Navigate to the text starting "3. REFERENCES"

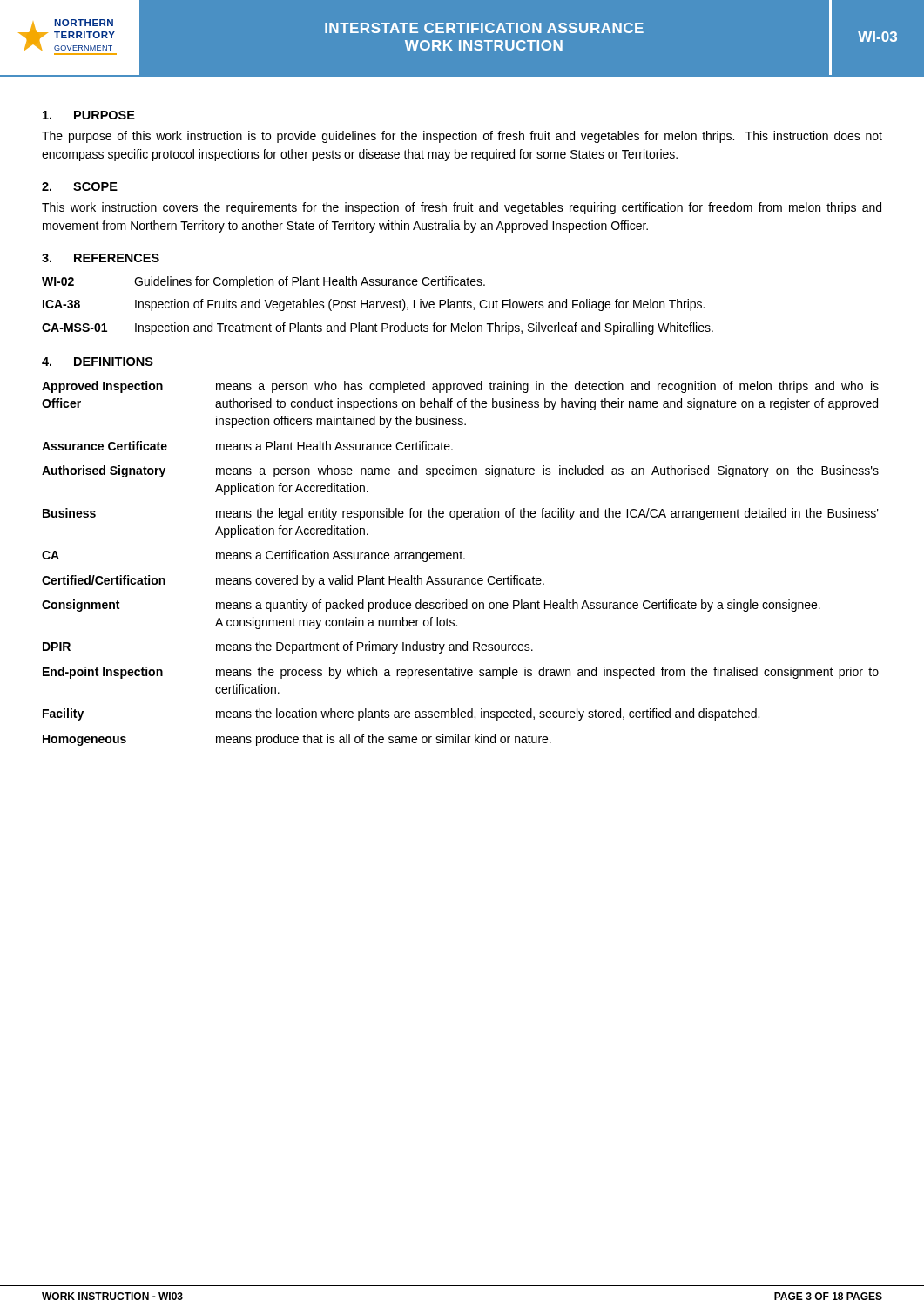coord(101,258)
